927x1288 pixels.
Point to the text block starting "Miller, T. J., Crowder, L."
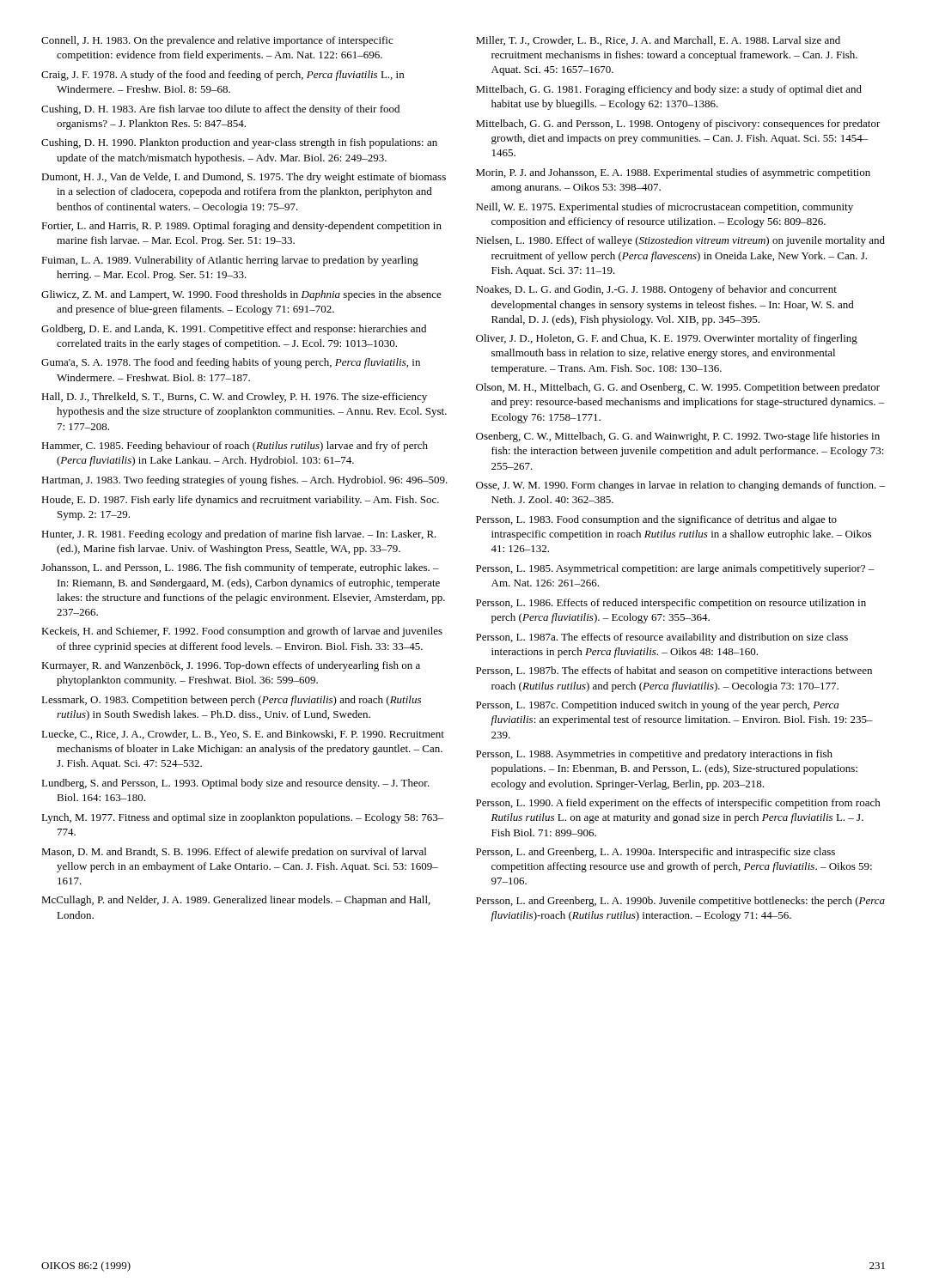(667, 55)
